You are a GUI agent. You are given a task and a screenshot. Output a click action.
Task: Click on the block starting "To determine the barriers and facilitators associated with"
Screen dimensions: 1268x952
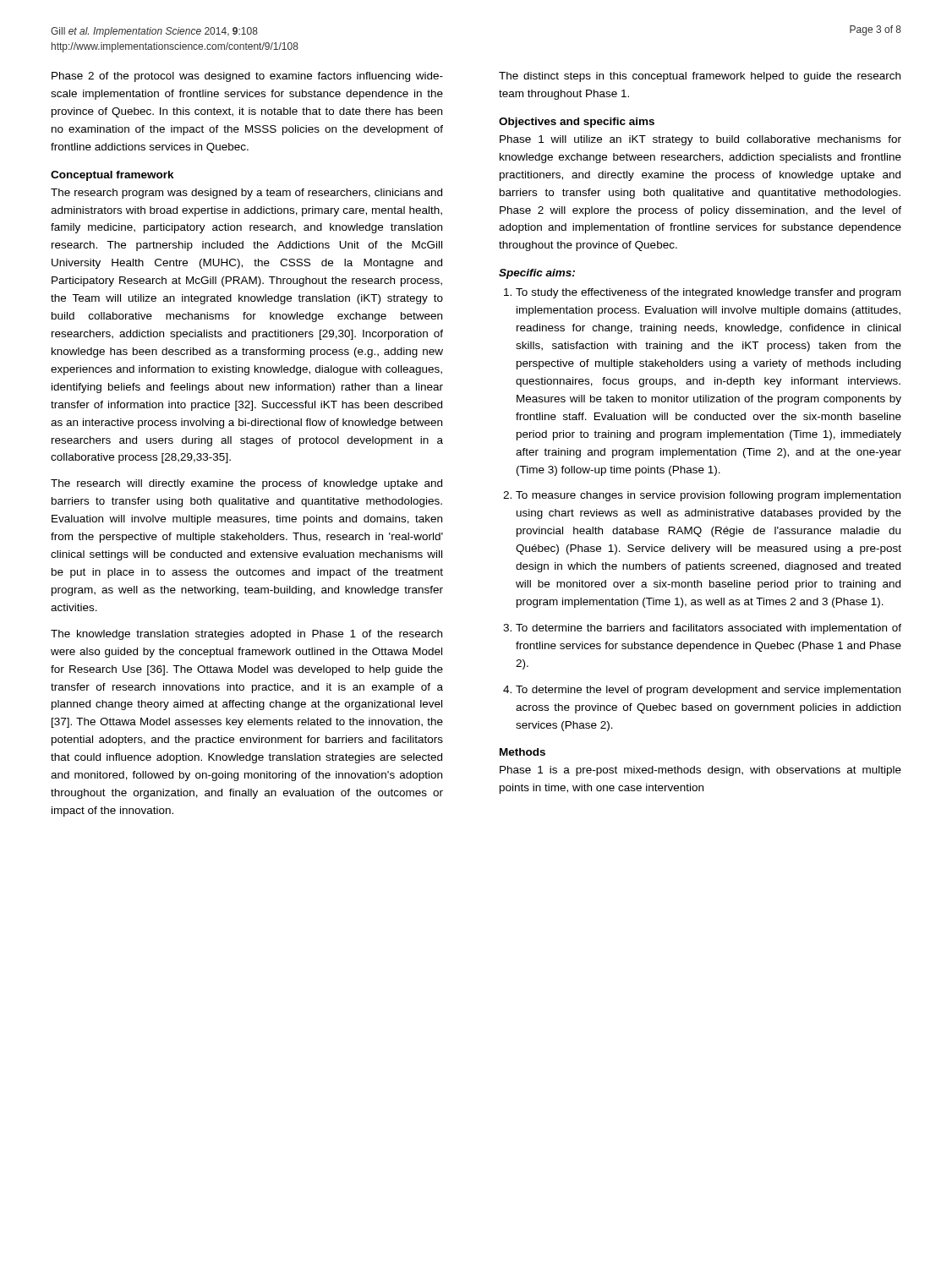[x=708, y=646]
